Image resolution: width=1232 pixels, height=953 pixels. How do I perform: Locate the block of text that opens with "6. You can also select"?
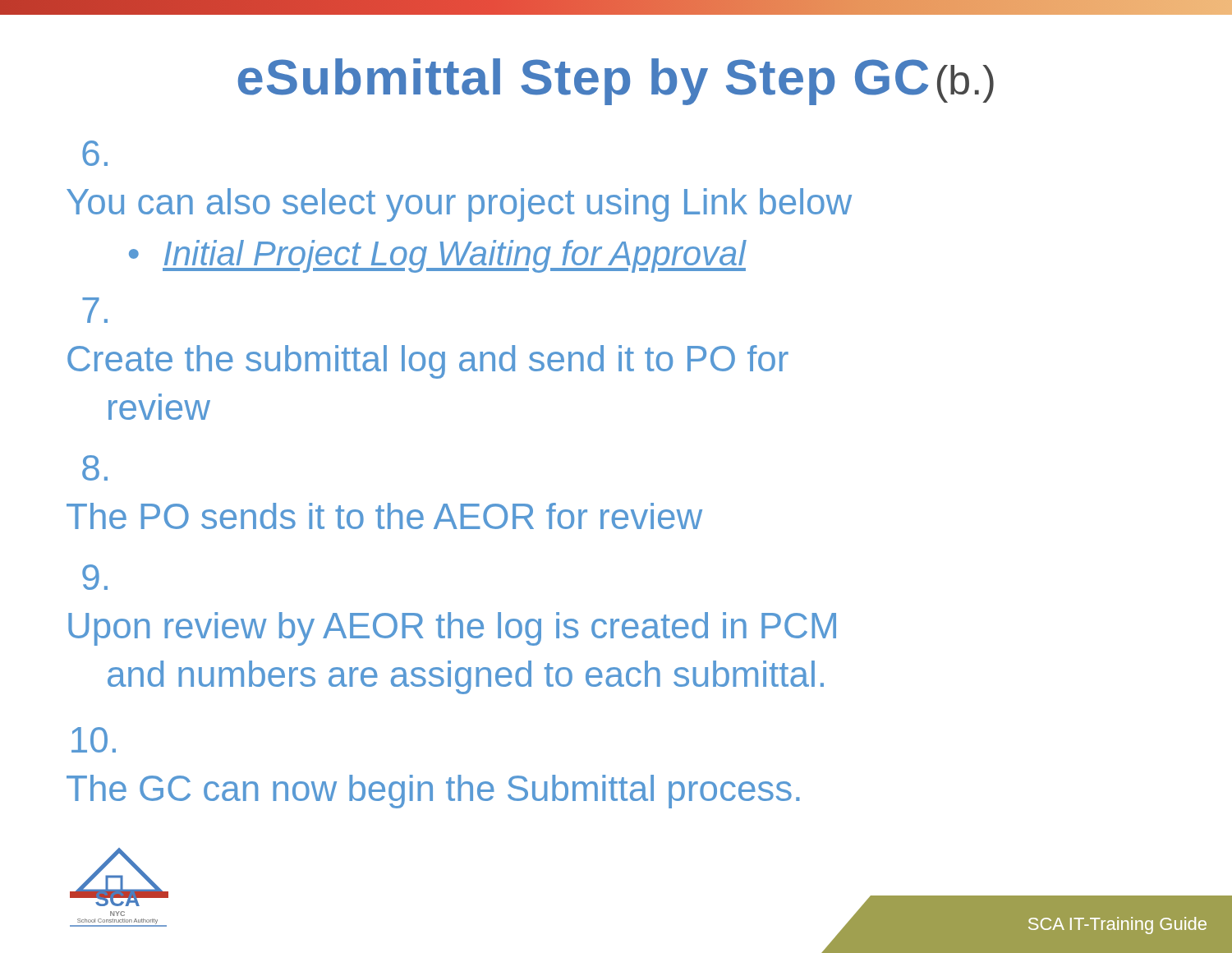click(x=583, y=178)
